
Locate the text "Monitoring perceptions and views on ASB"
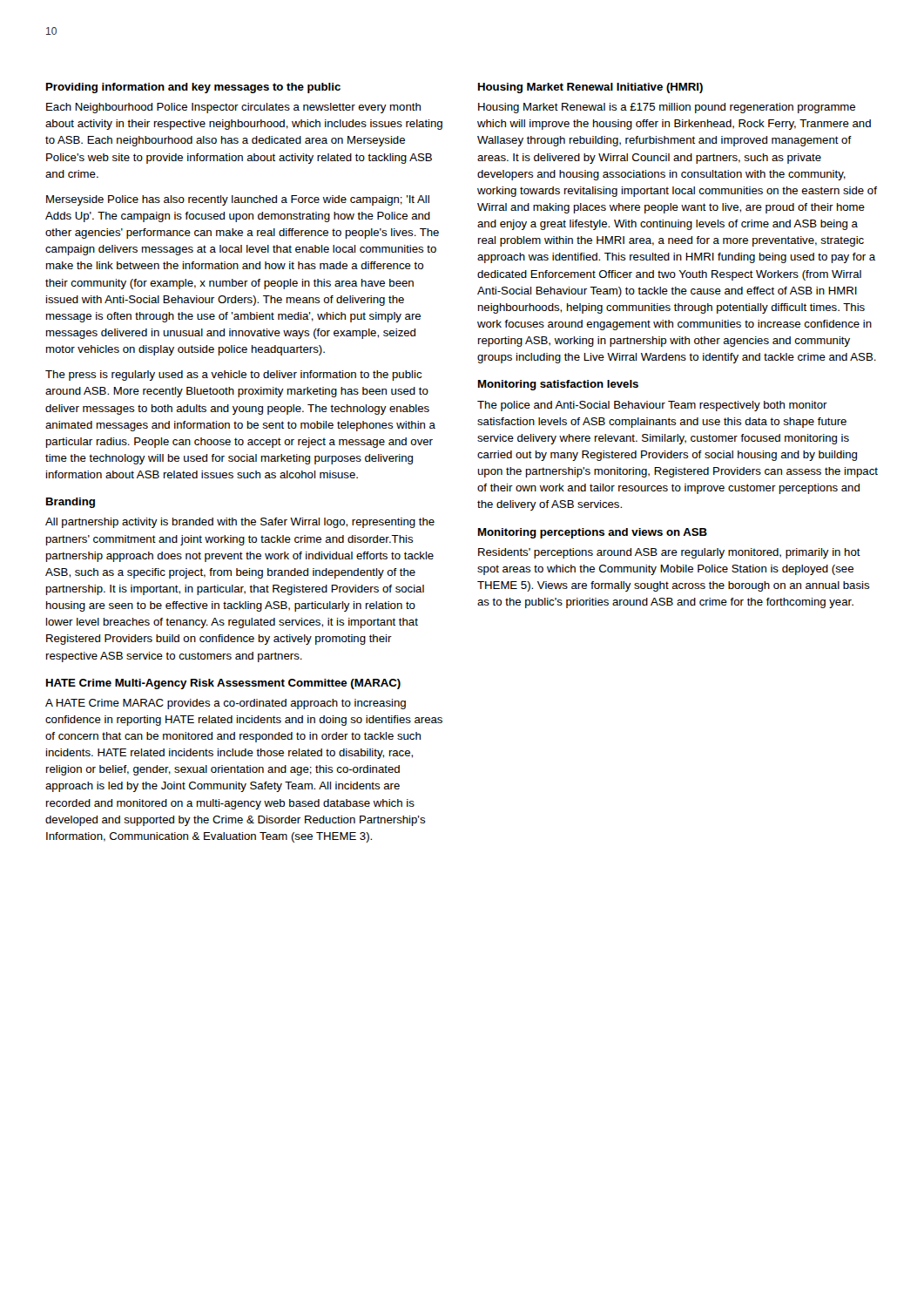(592, 532)
